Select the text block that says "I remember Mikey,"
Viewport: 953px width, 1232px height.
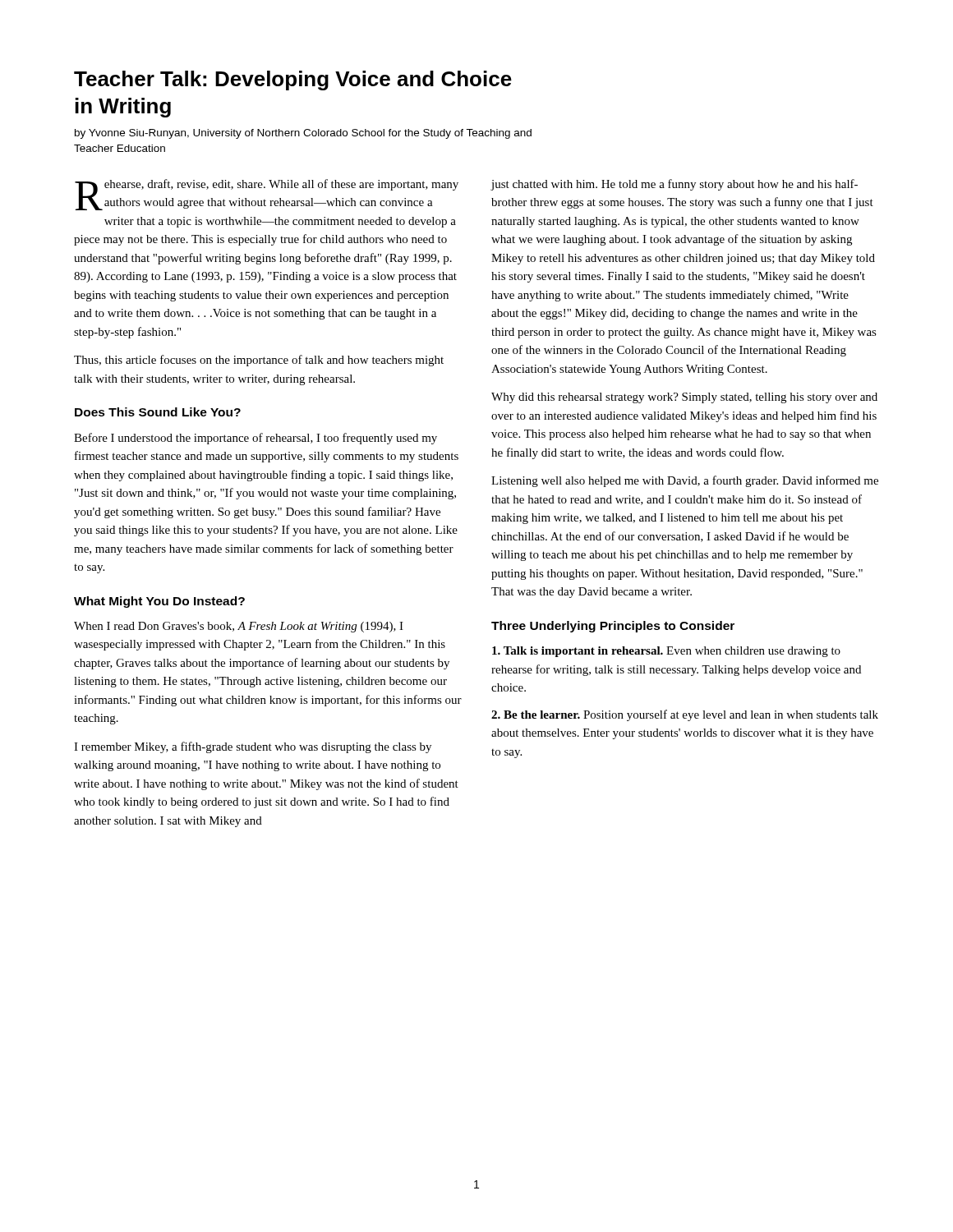[x=268, y=784]
